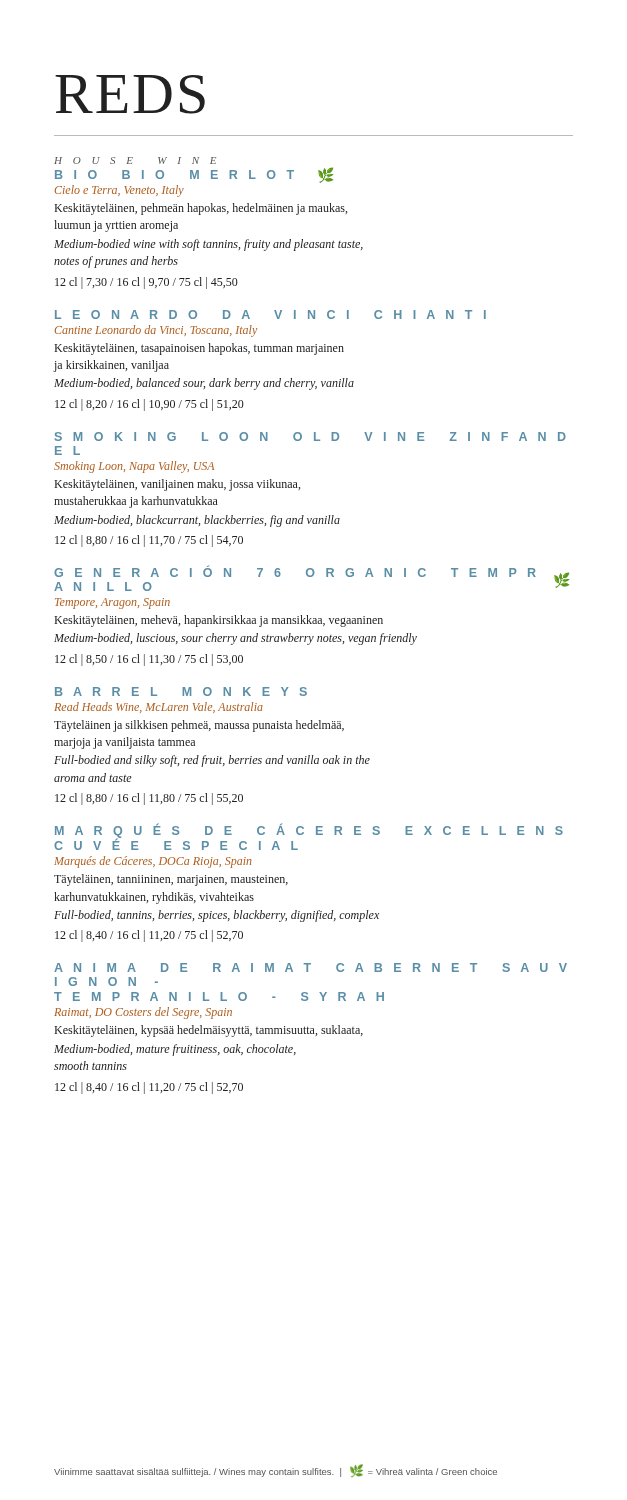Viewport: 627px width, 1500px height.
Task: Navigate to the region starting "12 cl | 8,50"
Action: pyautogui.click(x=149, y=660)
